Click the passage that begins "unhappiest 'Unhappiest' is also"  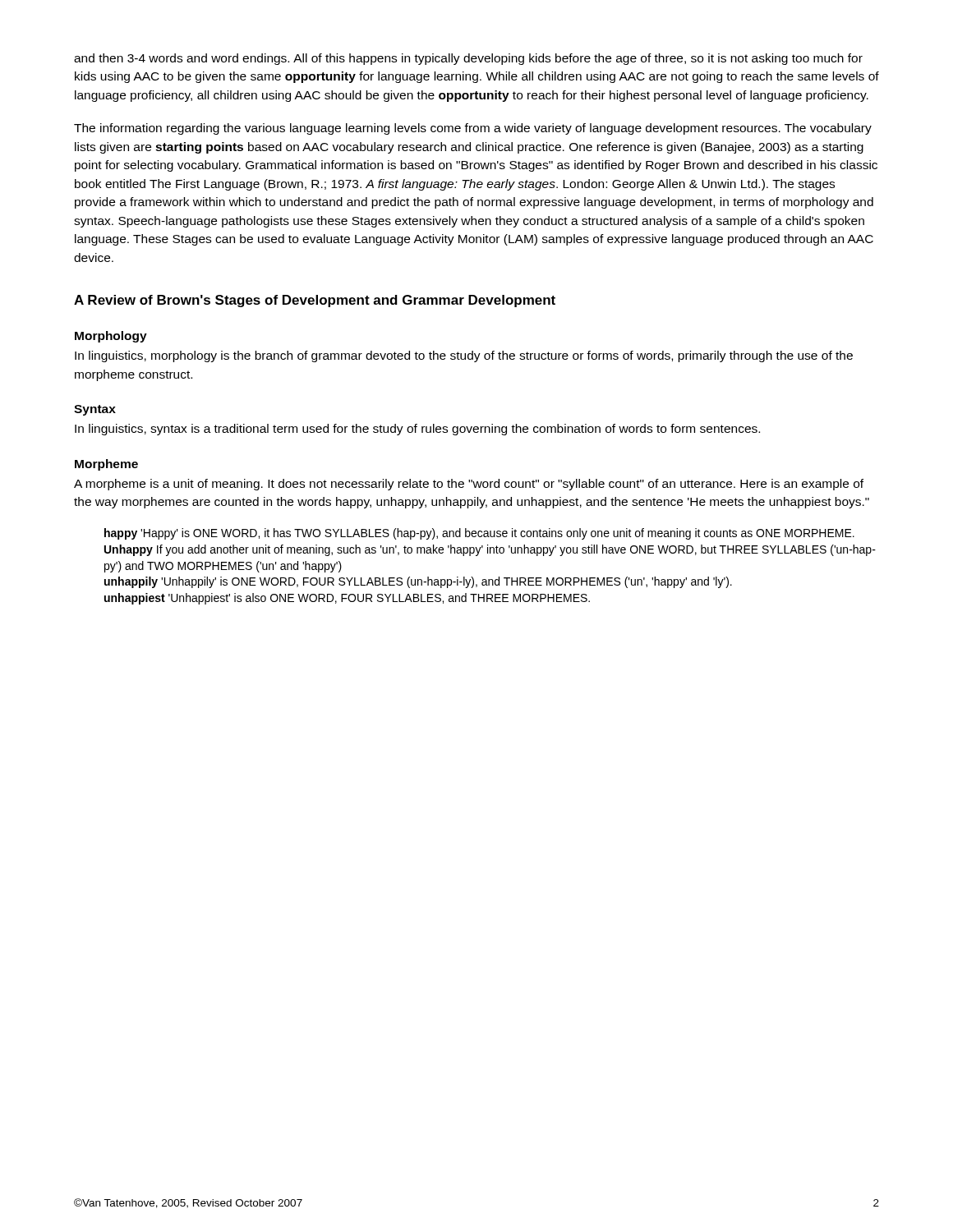[x=491, y=598]
